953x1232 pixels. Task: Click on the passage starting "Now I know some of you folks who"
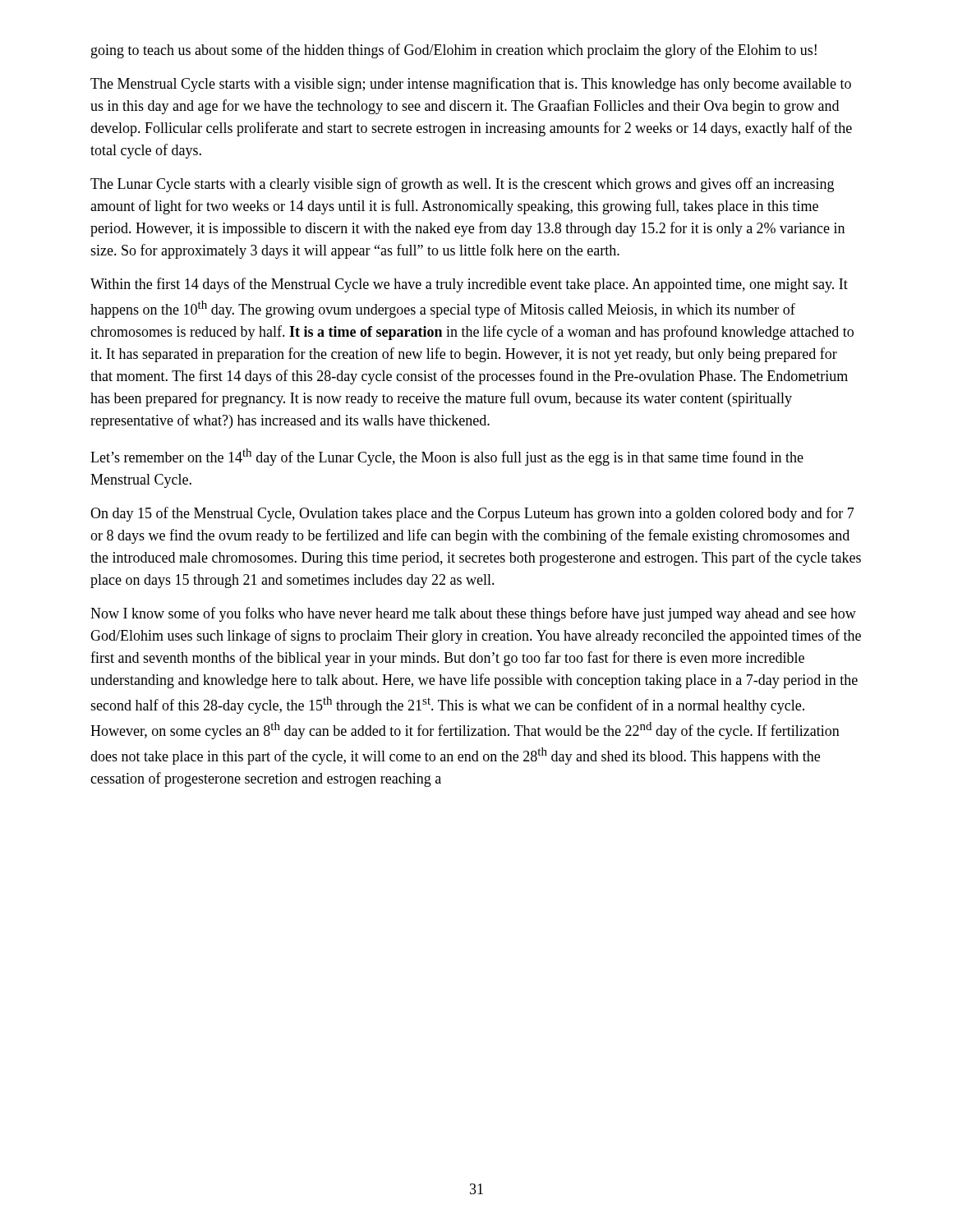[476, 696]
